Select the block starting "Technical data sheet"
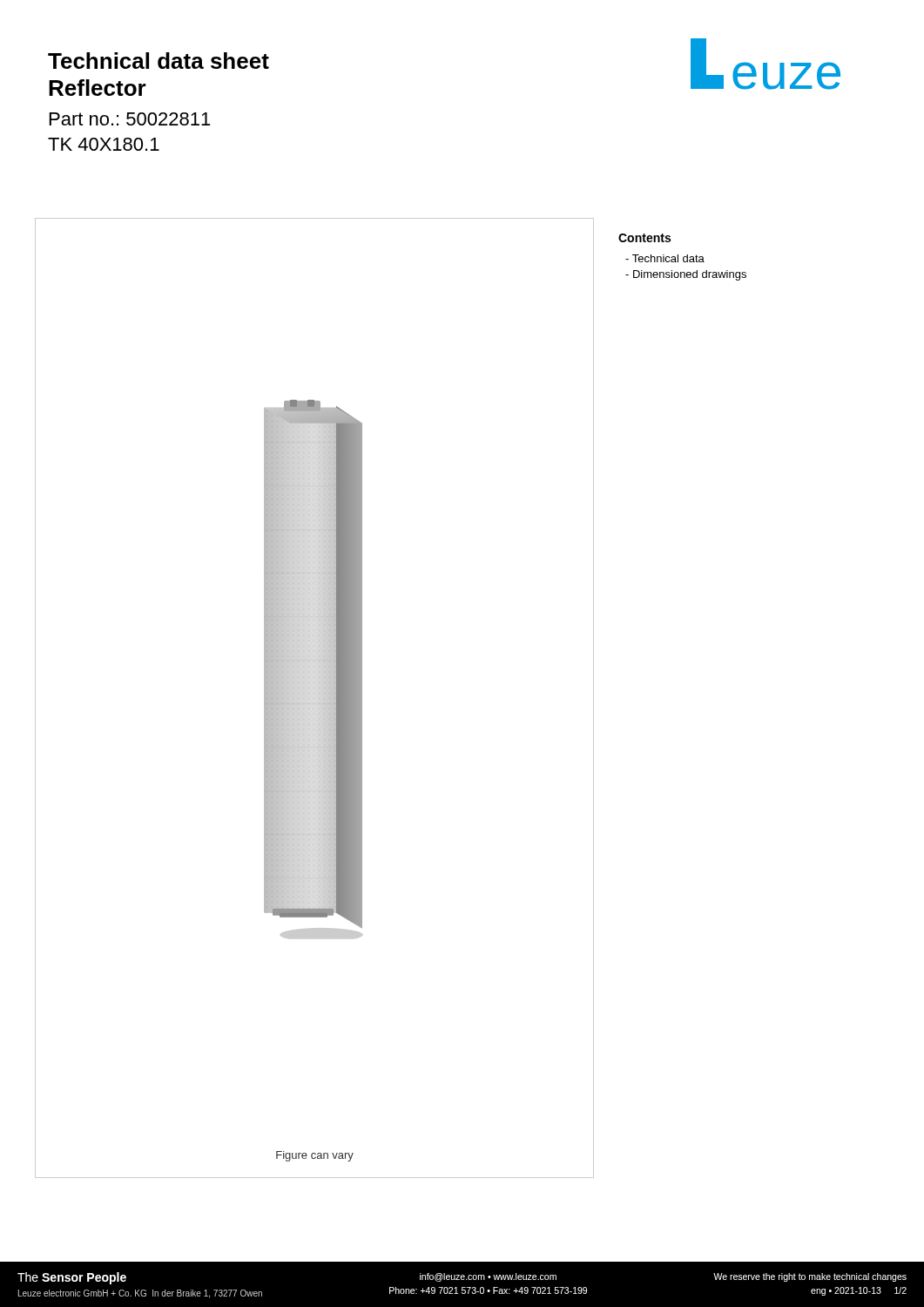This screenshot has width=924, height=1307. tap(158, 103)
